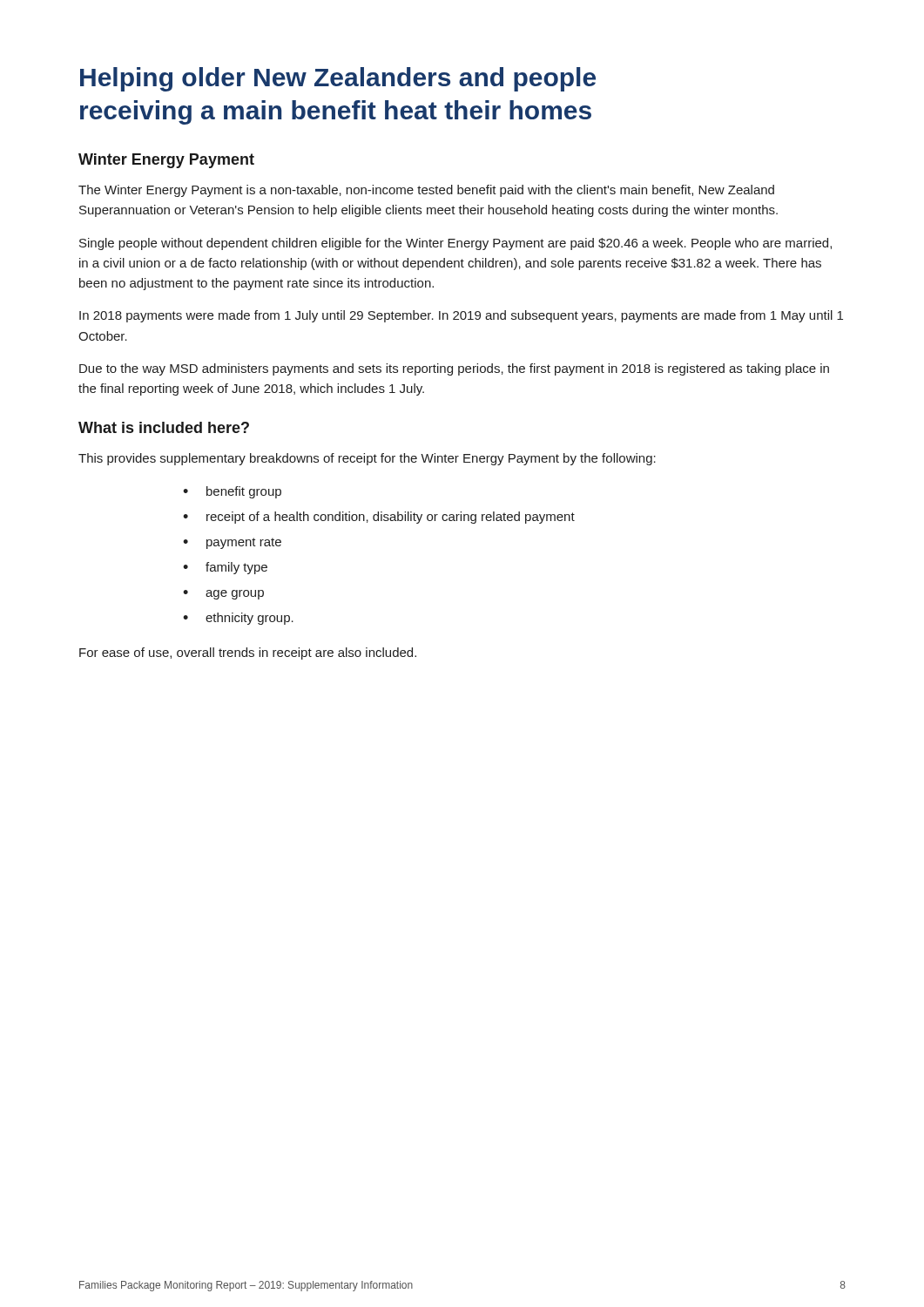Image resolution: width=924 pixels, height=1307 pixels.
Task: Click on the list item containing "•age group"
Action: click(x=224, y=593)
